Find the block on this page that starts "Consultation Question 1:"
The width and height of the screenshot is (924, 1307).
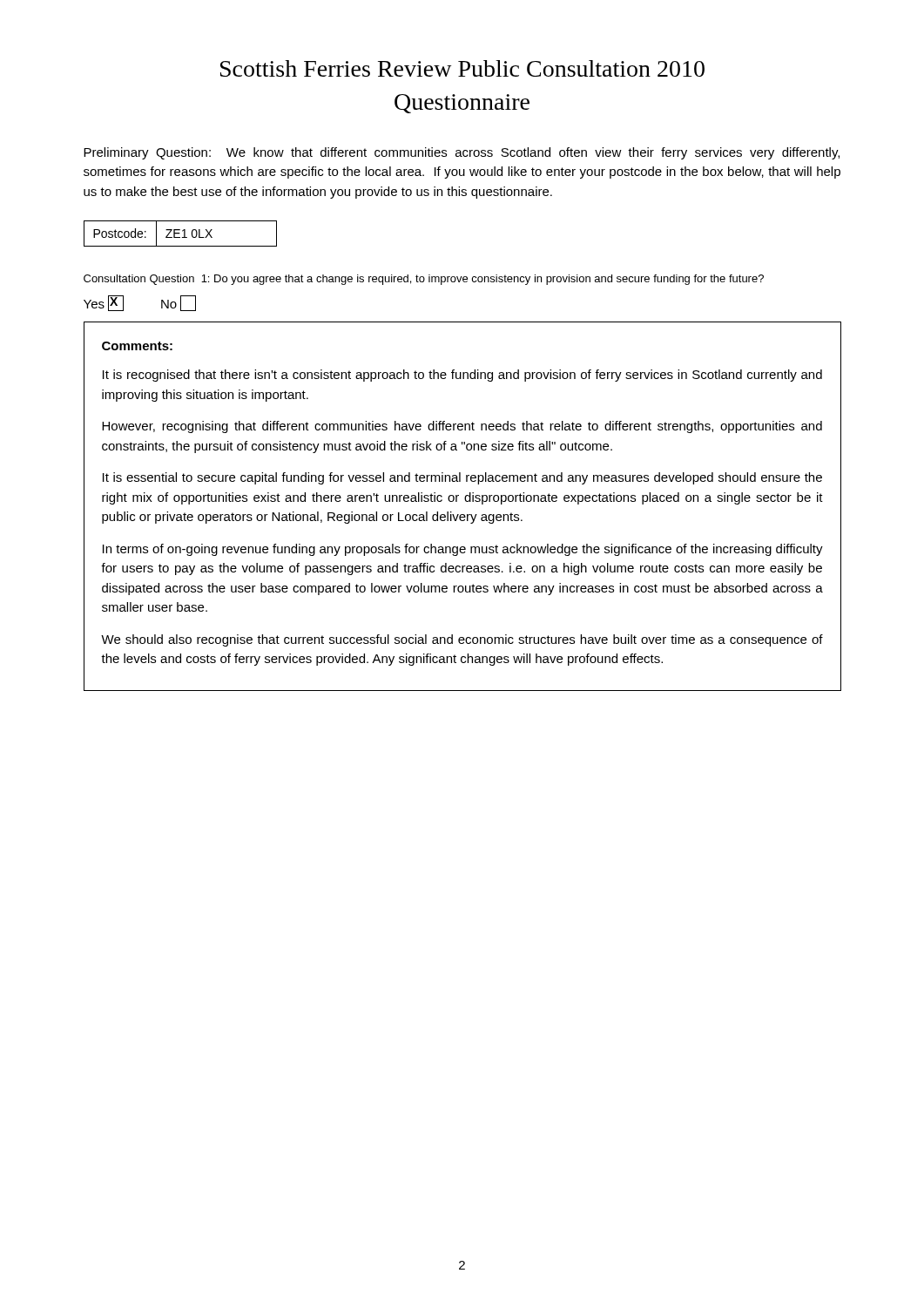pos(424,279)
